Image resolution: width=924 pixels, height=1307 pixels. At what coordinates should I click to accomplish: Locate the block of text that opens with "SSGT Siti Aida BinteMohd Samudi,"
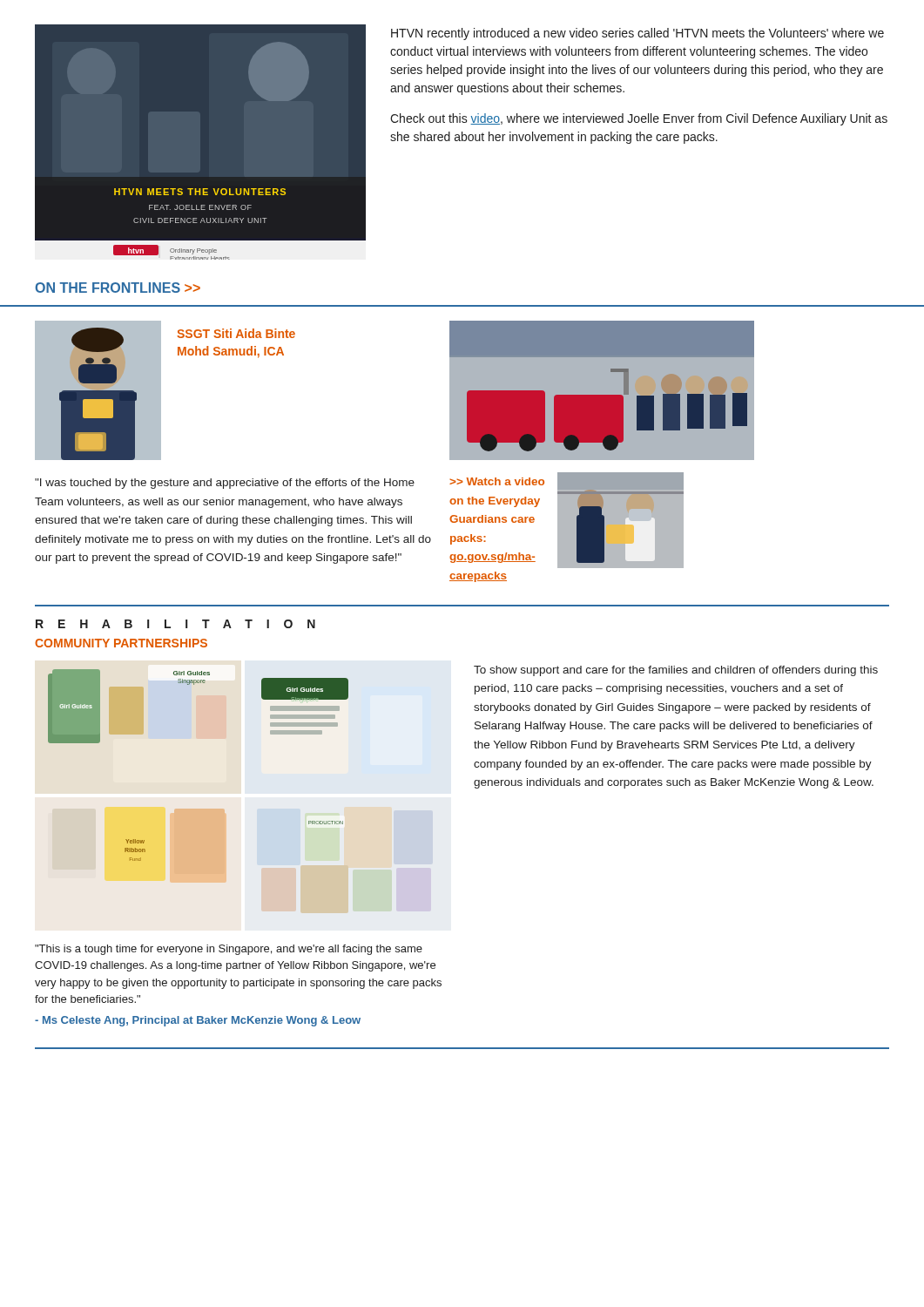click(x=236, y=342)
